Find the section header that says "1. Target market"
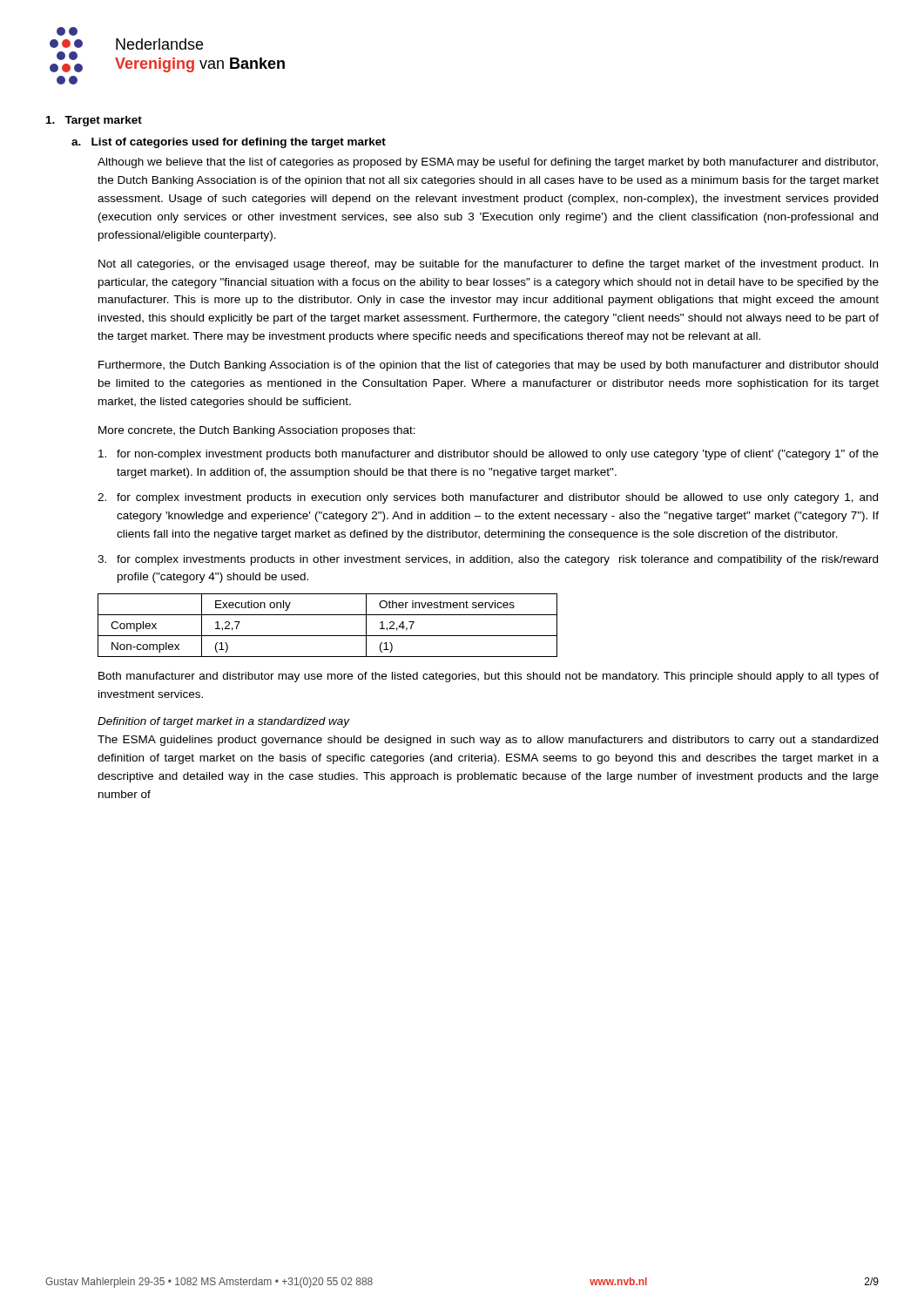This screenshot has width=924, height=1307. click(x=94, y=120)
